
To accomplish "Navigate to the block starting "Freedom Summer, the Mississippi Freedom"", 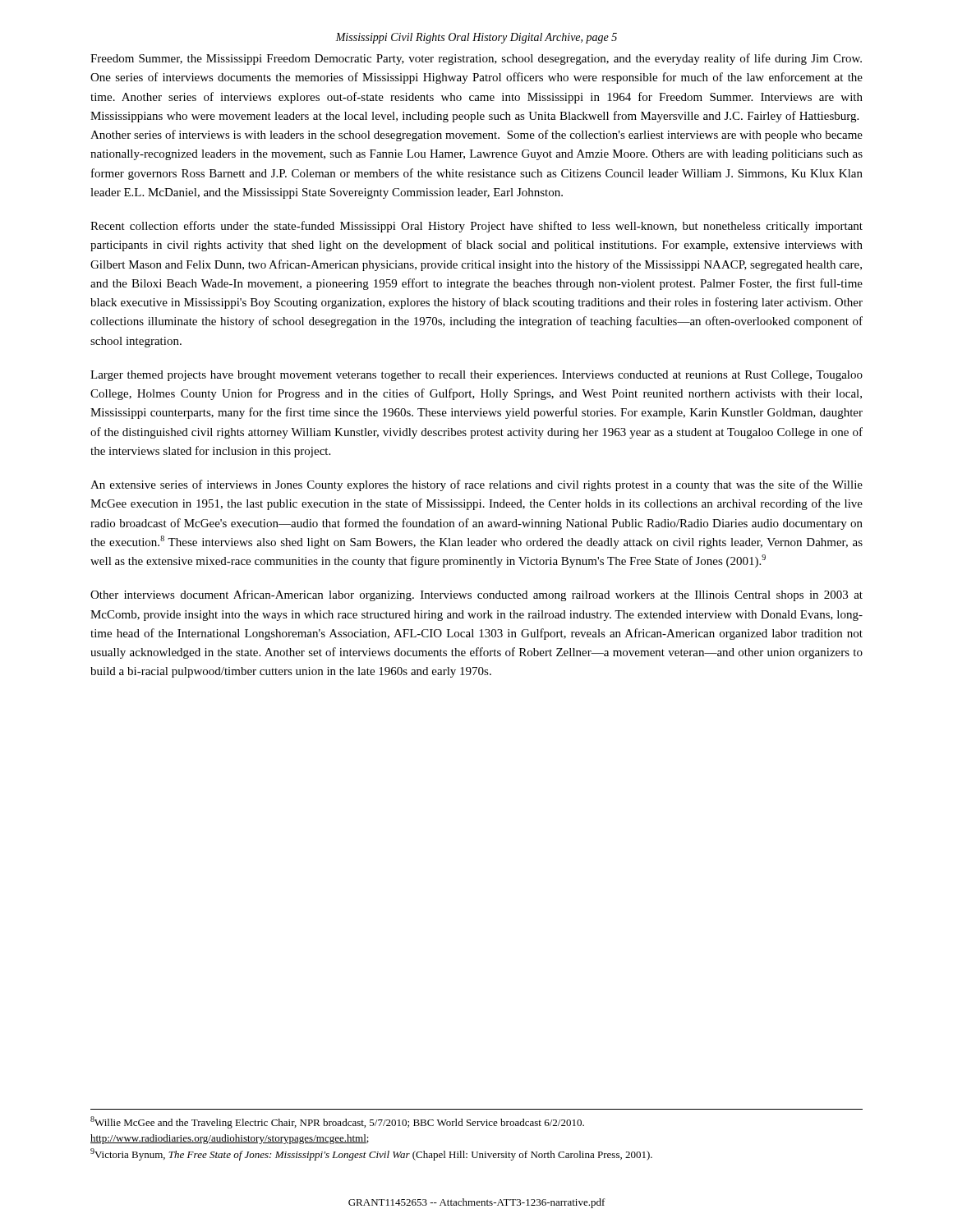I will click(476, 125).
